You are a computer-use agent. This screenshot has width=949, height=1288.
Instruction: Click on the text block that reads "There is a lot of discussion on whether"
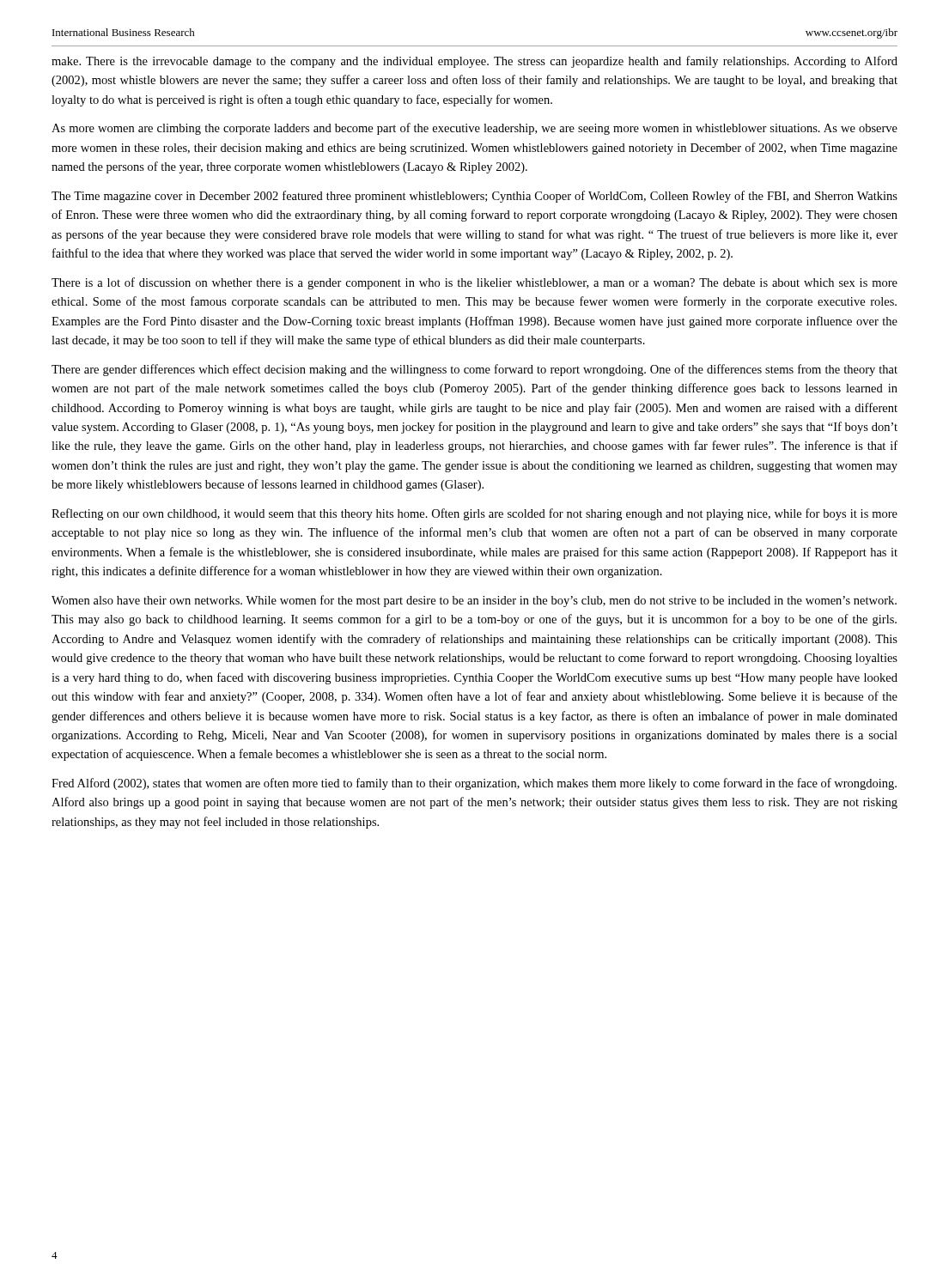[x=474, y=311]
